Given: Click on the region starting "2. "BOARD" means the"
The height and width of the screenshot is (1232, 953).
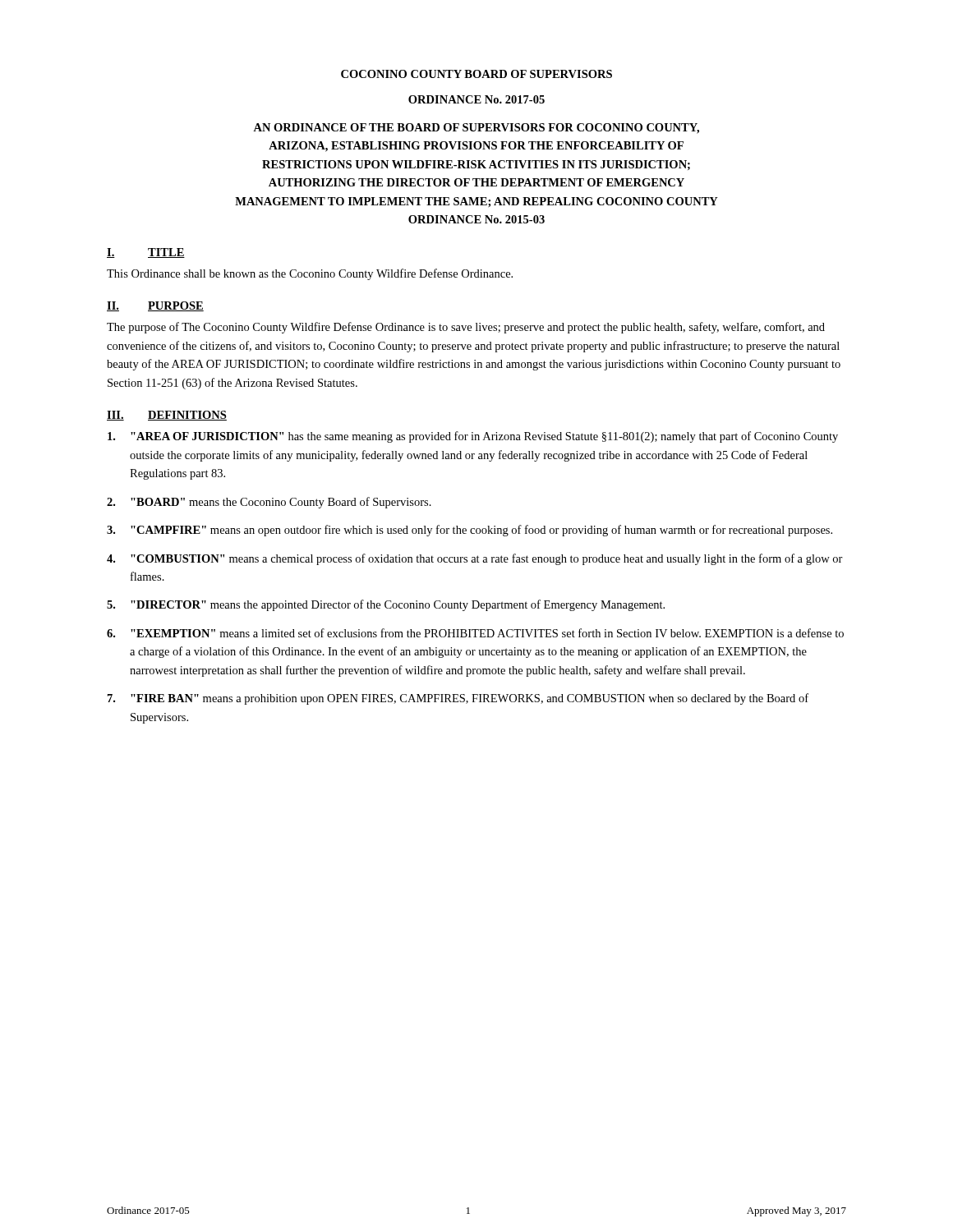Looking at the screenshot, I should (x=269, y=503).
